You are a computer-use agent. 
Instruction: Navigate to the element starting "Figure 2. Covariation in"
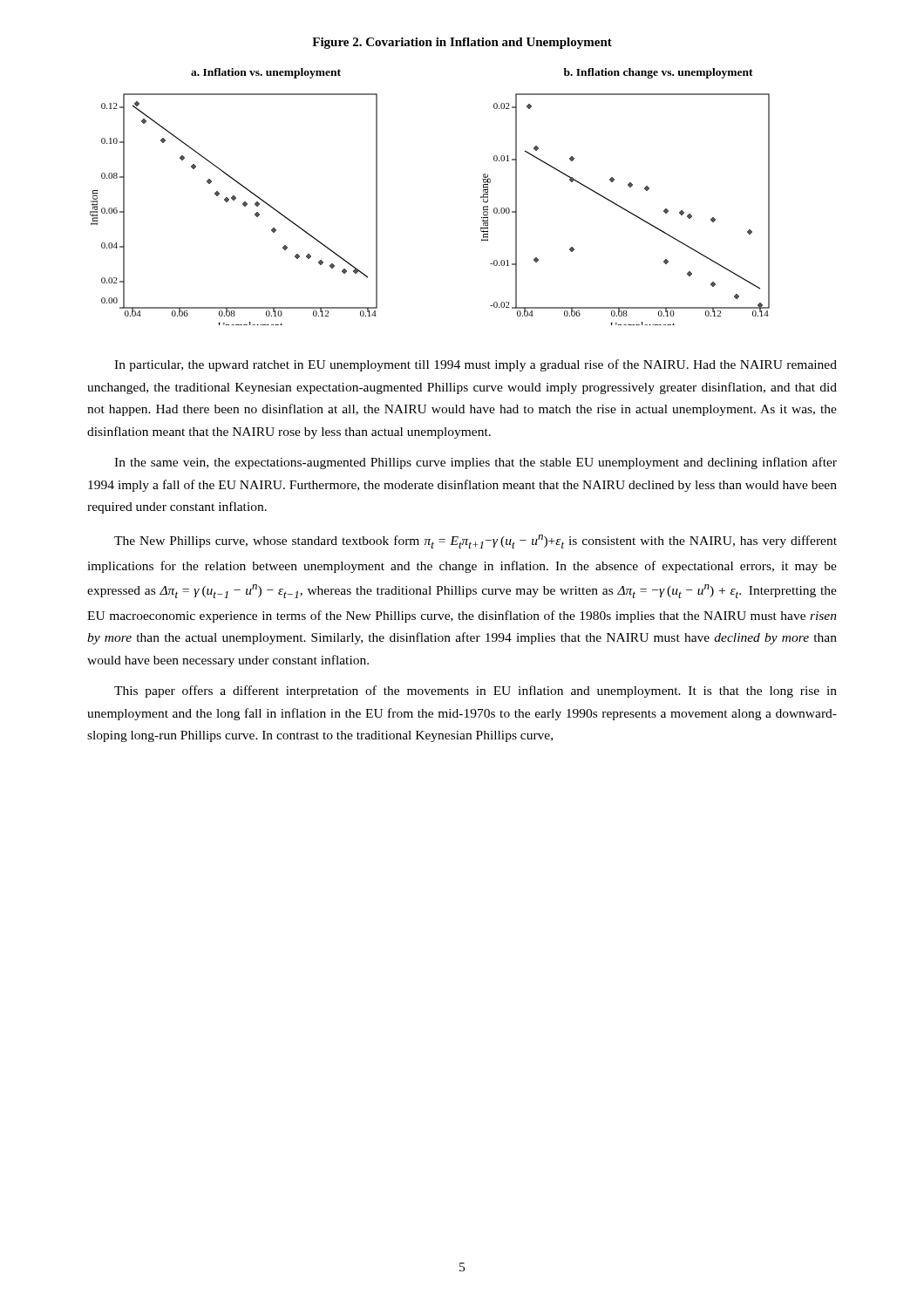coord(462,42)
